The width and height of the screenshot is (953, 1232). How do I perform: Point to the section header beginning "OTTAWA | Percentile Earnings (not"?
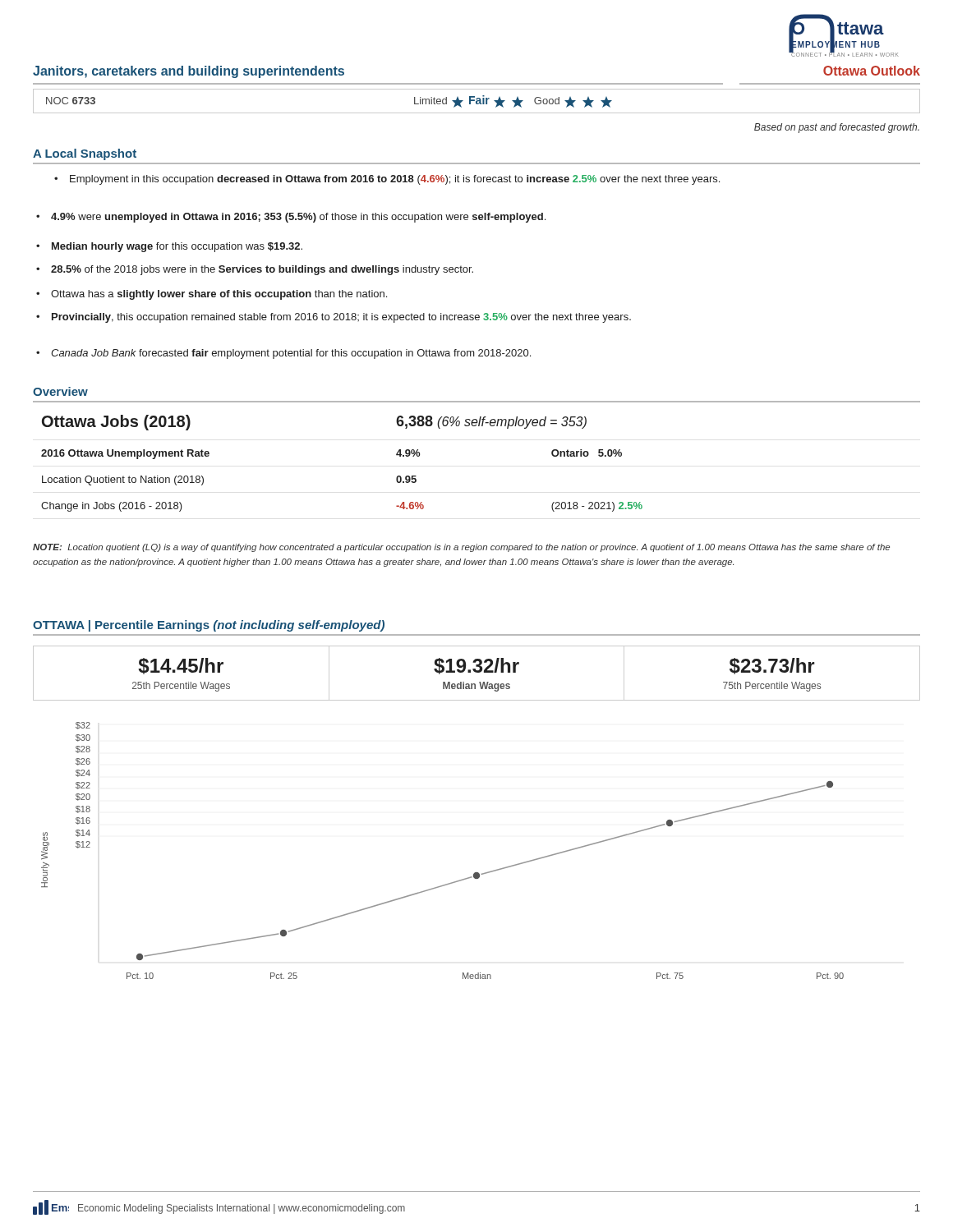(209, 625)
